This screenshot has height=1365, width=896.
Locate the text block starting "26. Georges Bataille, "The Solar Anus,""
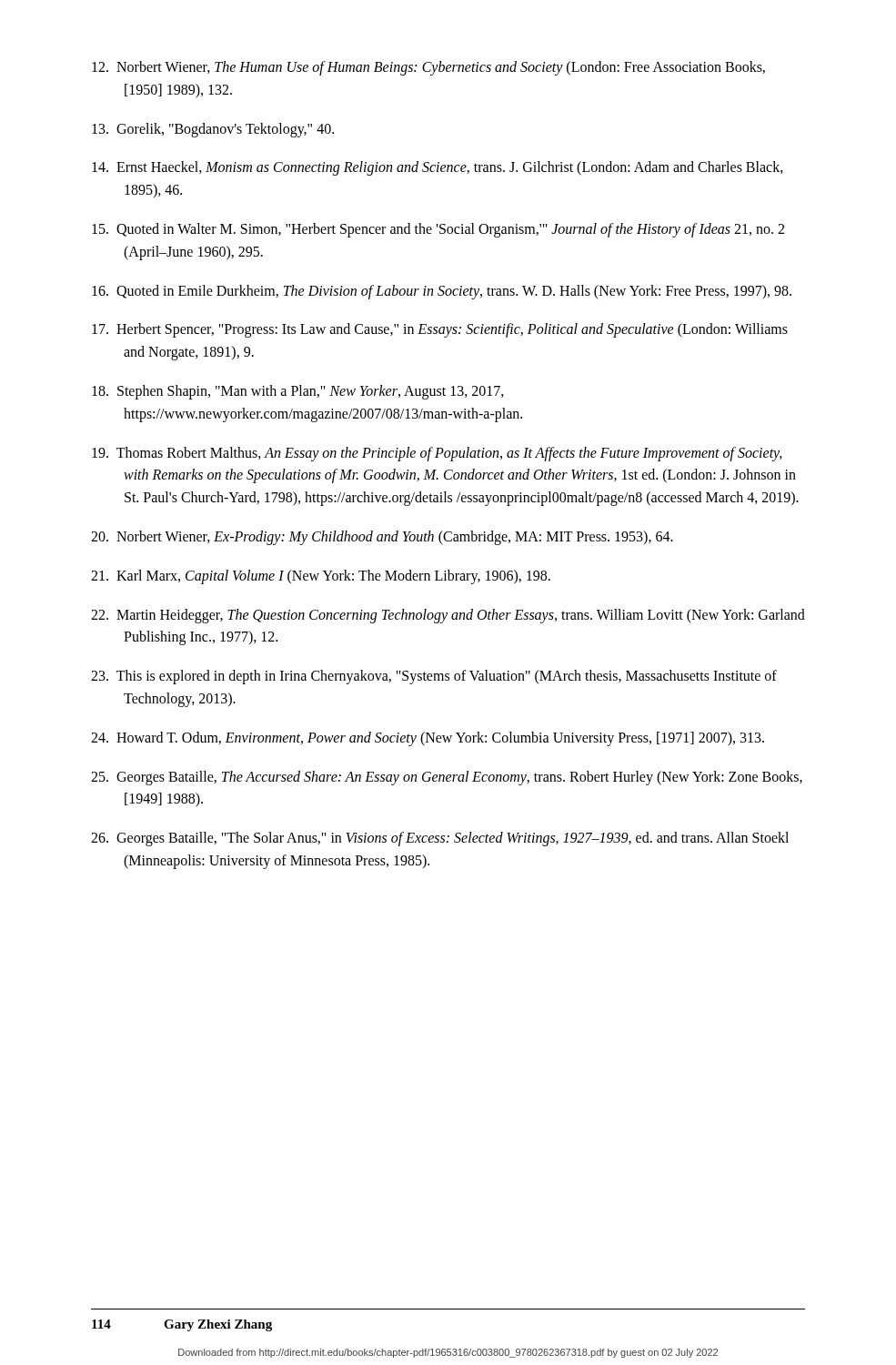pyautogui.click(x=440, y=849)
